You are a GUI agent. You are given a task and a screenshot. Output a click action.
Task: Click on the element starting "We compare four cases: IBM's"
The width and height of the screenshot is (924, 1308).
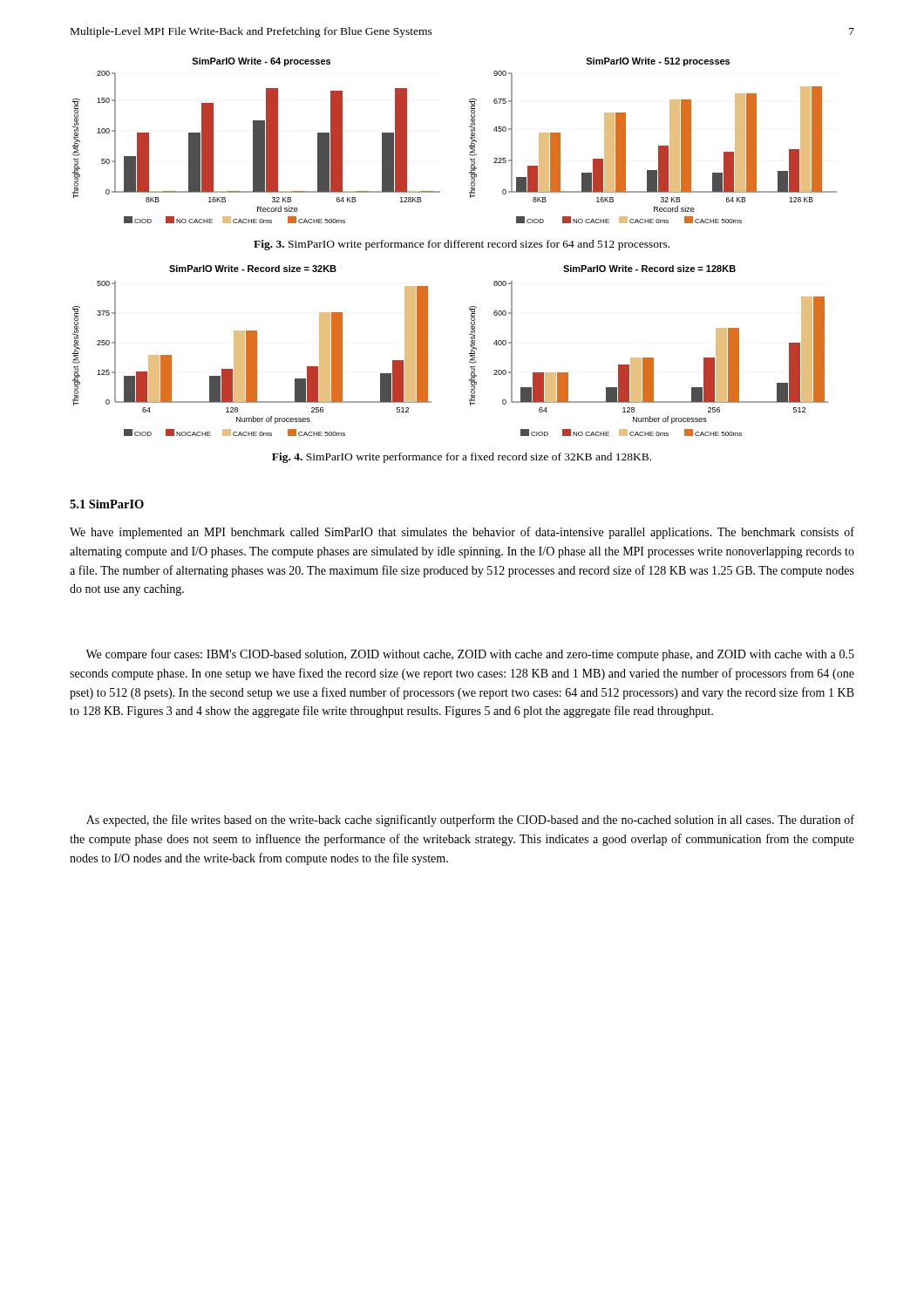462,683
